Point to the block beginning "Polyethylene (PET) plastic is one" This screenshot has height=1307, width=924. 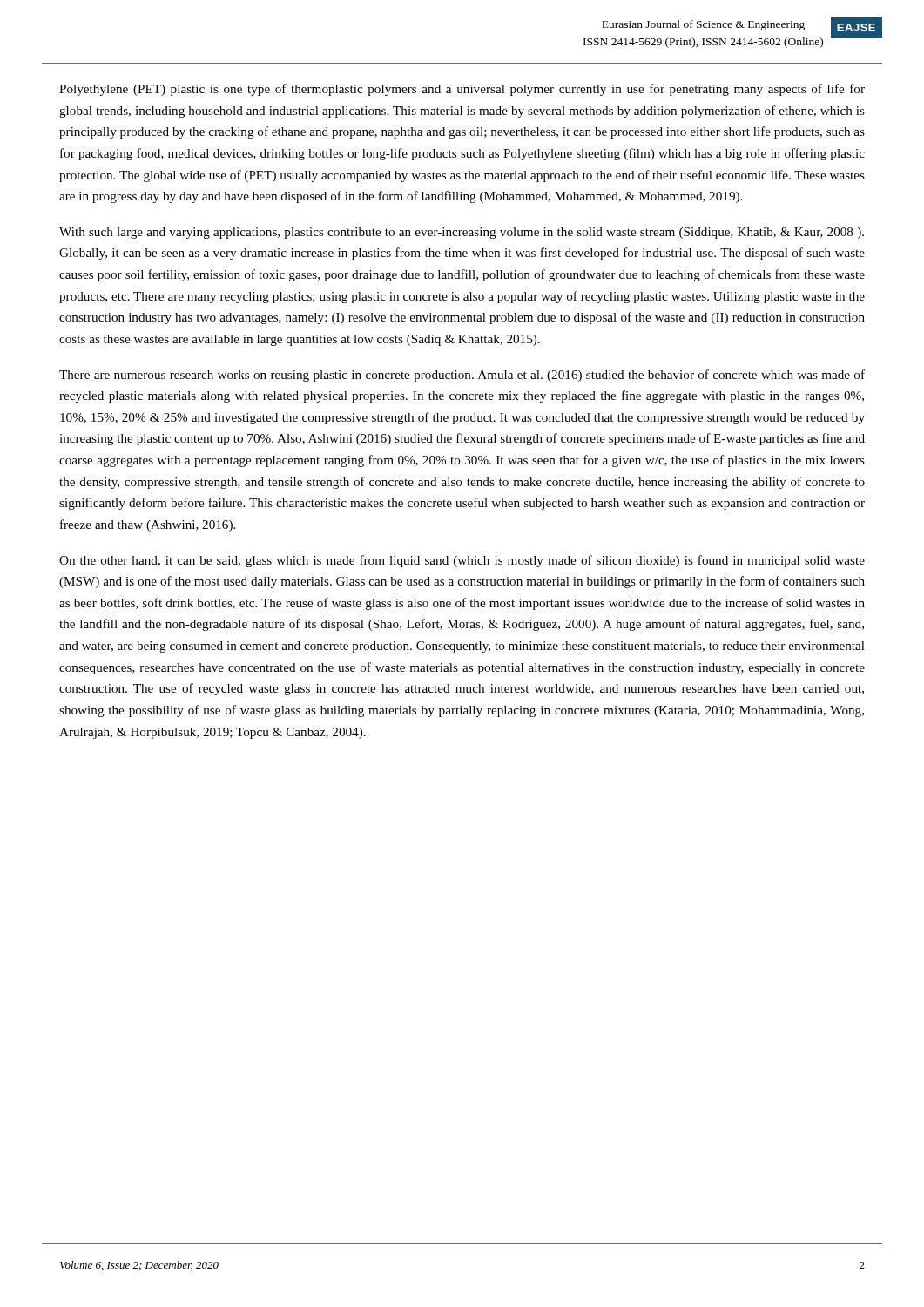pyautogui.click(x=462, y=142)
